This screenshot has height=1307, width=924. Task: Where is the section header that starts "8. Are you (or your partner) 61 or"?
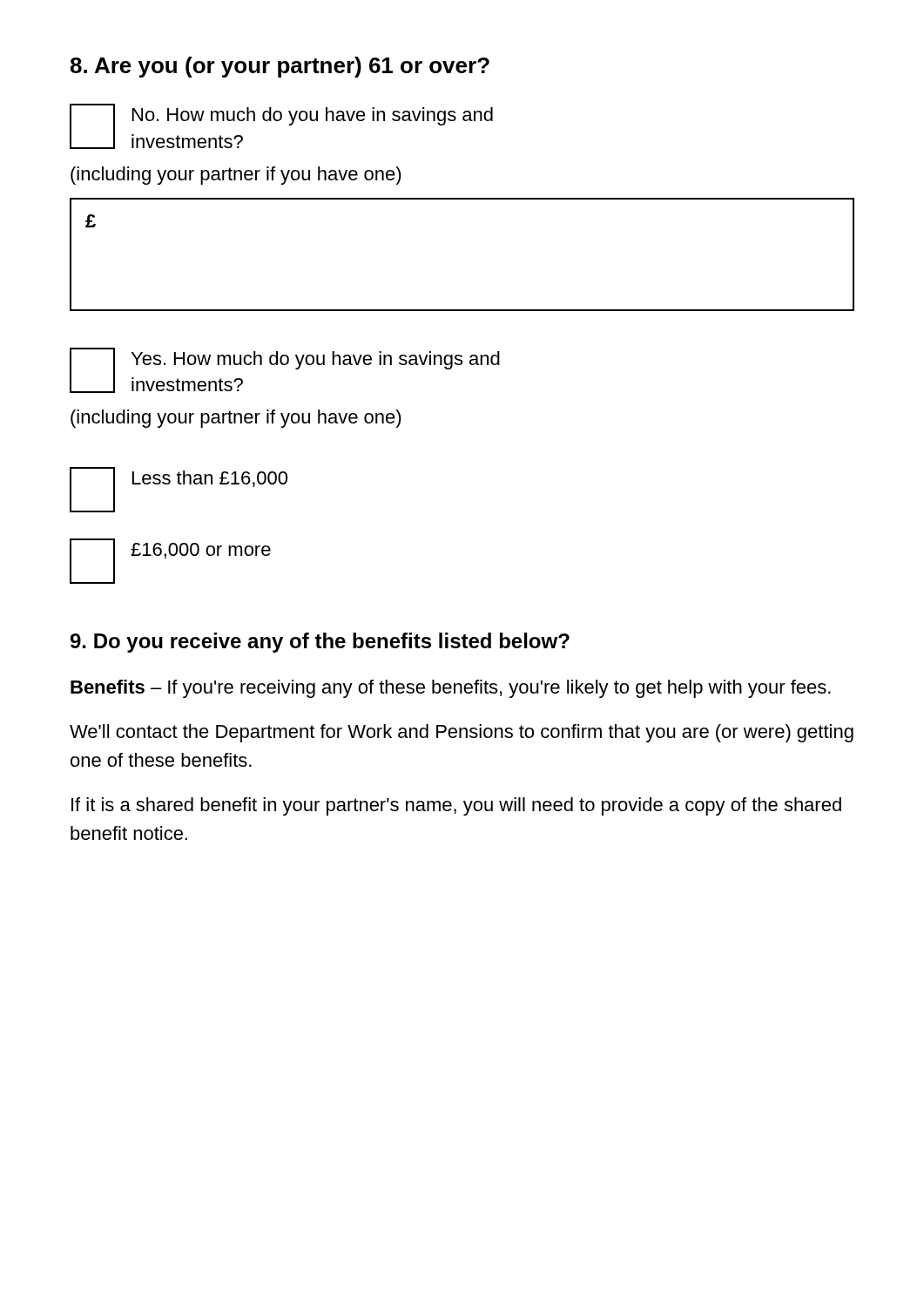coord(280,65)
